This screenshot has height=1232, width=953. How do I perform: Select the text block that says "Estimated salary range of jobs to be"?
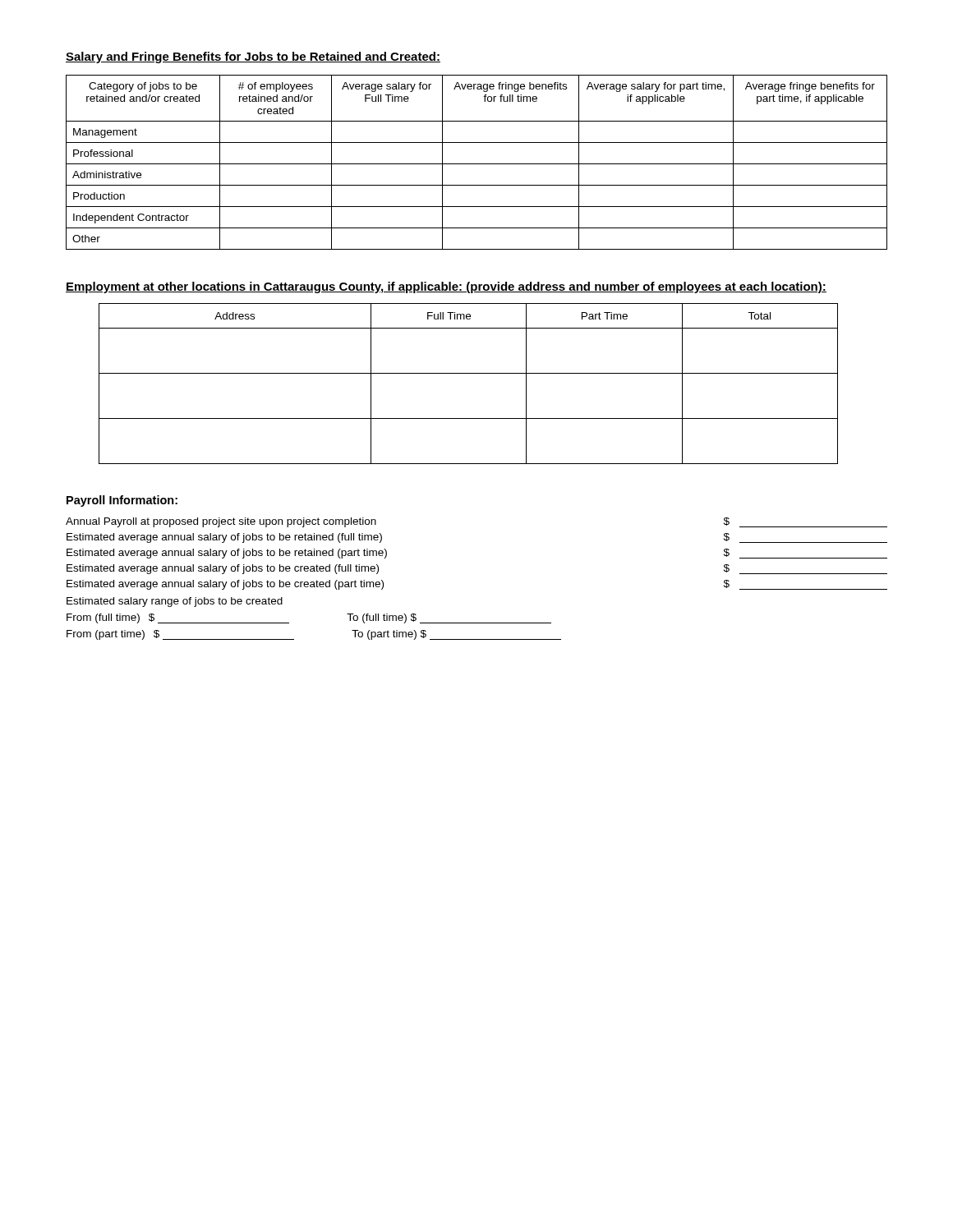(x=174, y=601)
